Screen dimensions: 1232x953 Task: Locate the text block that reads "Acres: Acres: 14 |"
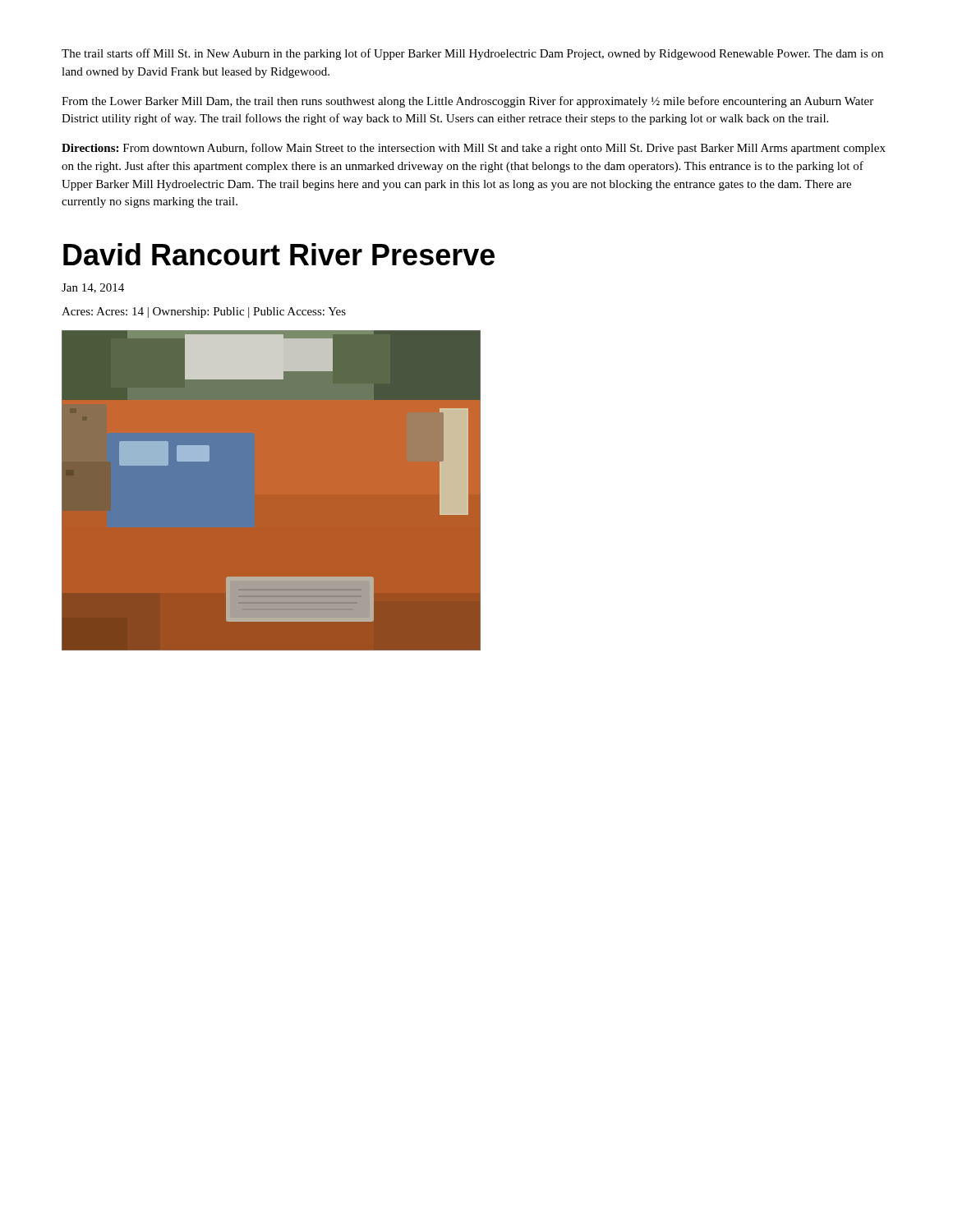tap(204, 311)
